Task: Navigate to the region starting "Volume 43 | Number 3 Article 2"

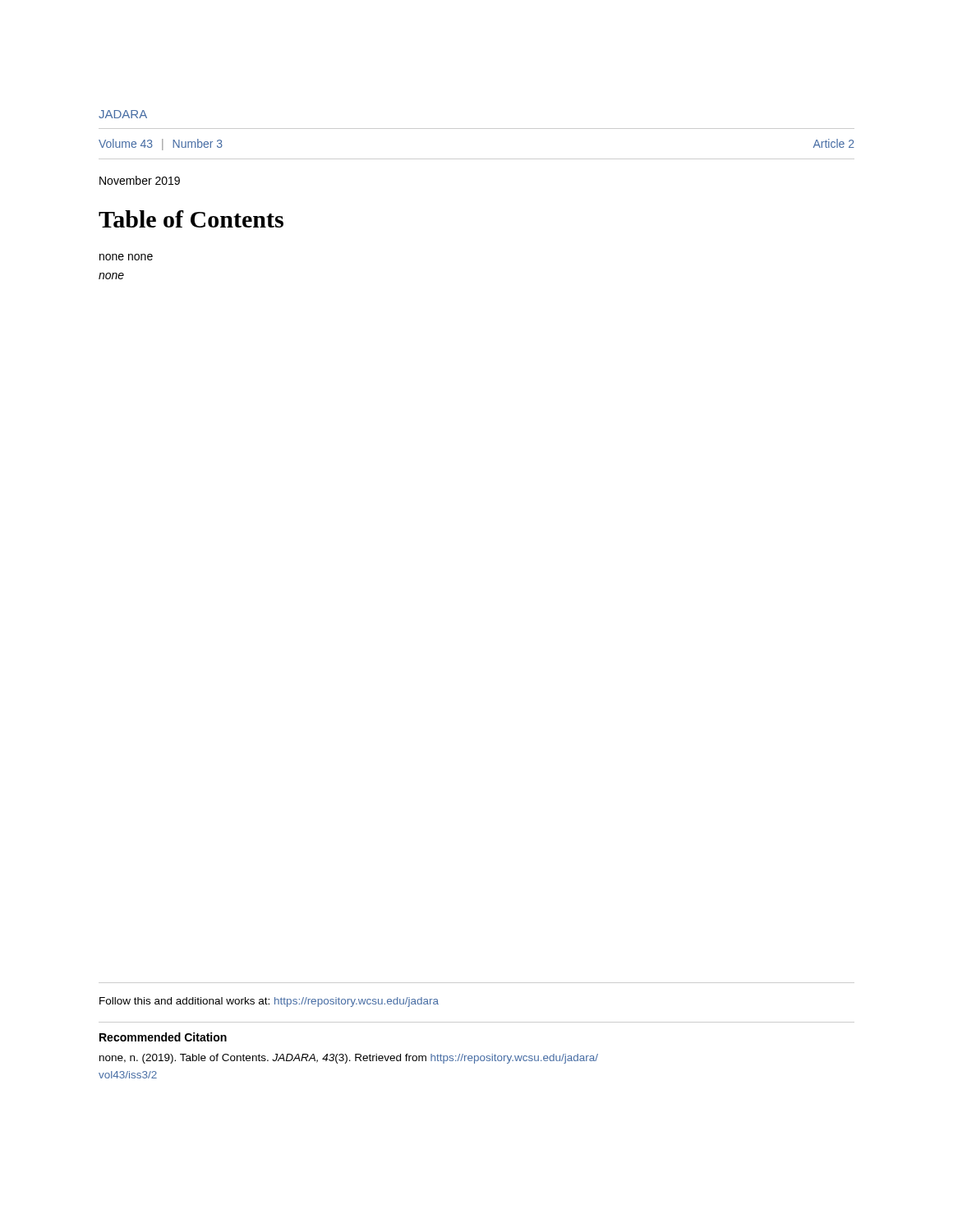Action: coord(162,144)
